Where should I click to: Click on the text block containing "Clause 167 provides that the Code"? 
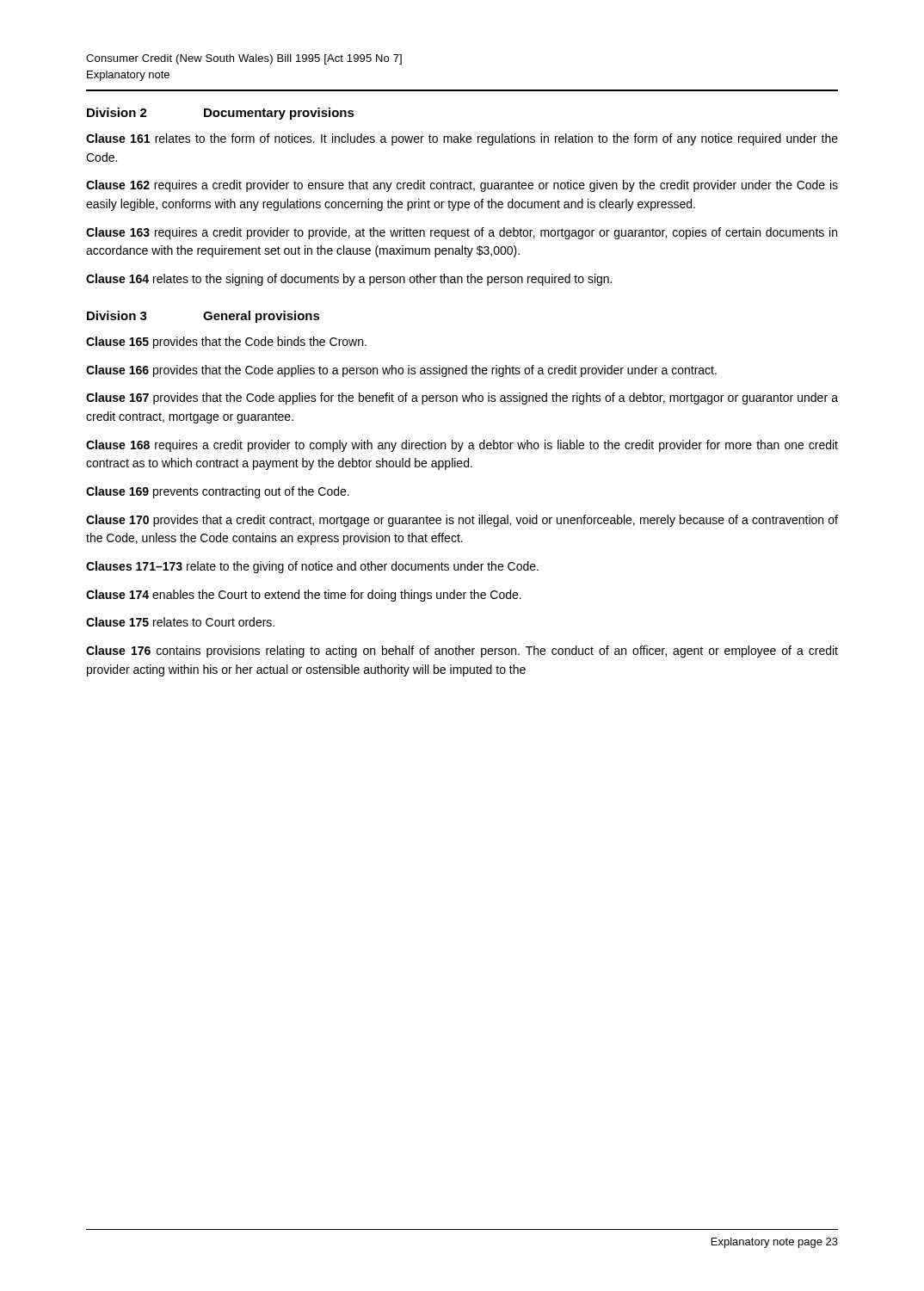(x=462, y=407)
